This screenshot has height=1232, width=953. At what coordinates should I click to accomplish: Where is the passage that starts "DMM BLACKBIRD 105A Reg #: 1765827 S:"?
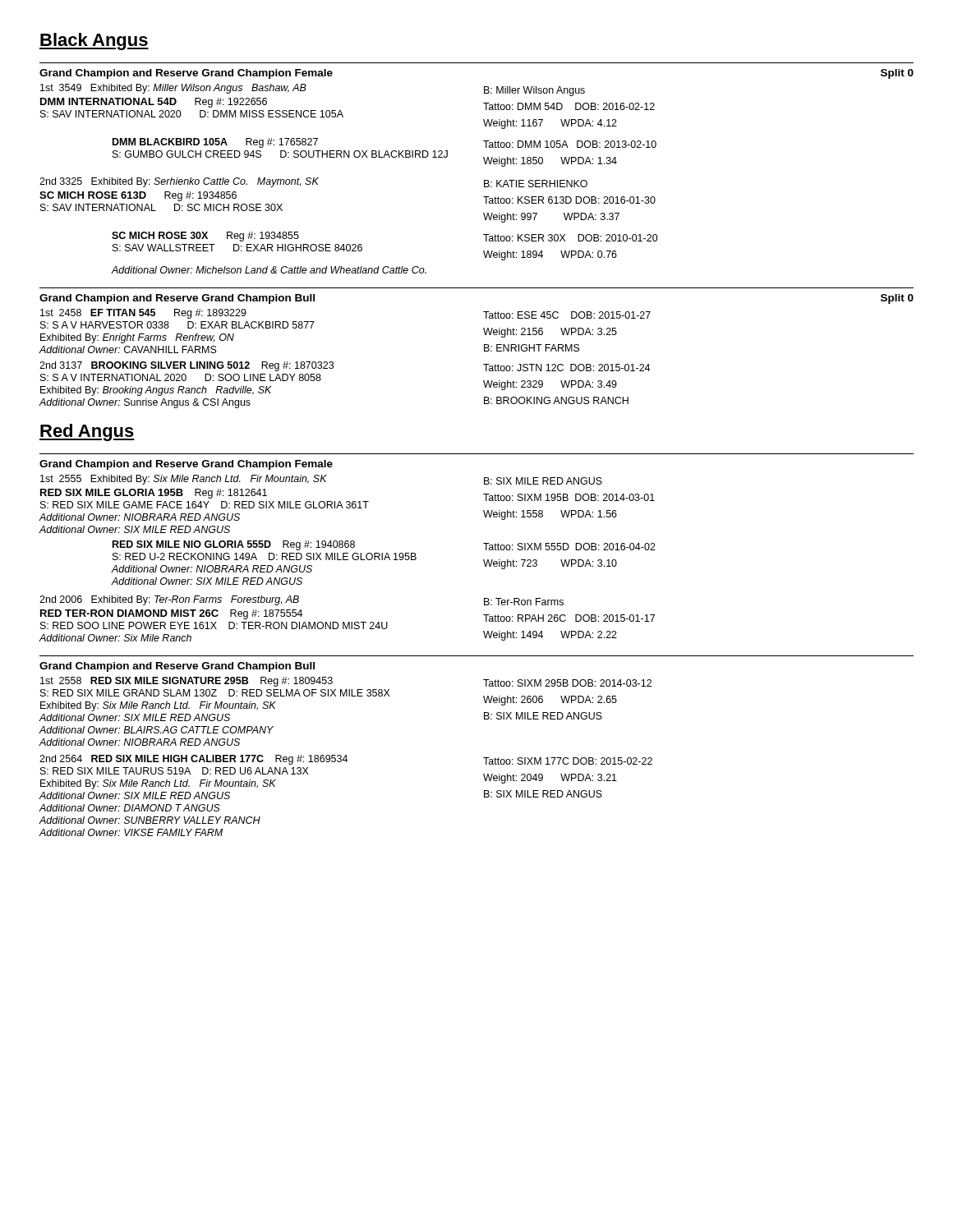(513, 153)
